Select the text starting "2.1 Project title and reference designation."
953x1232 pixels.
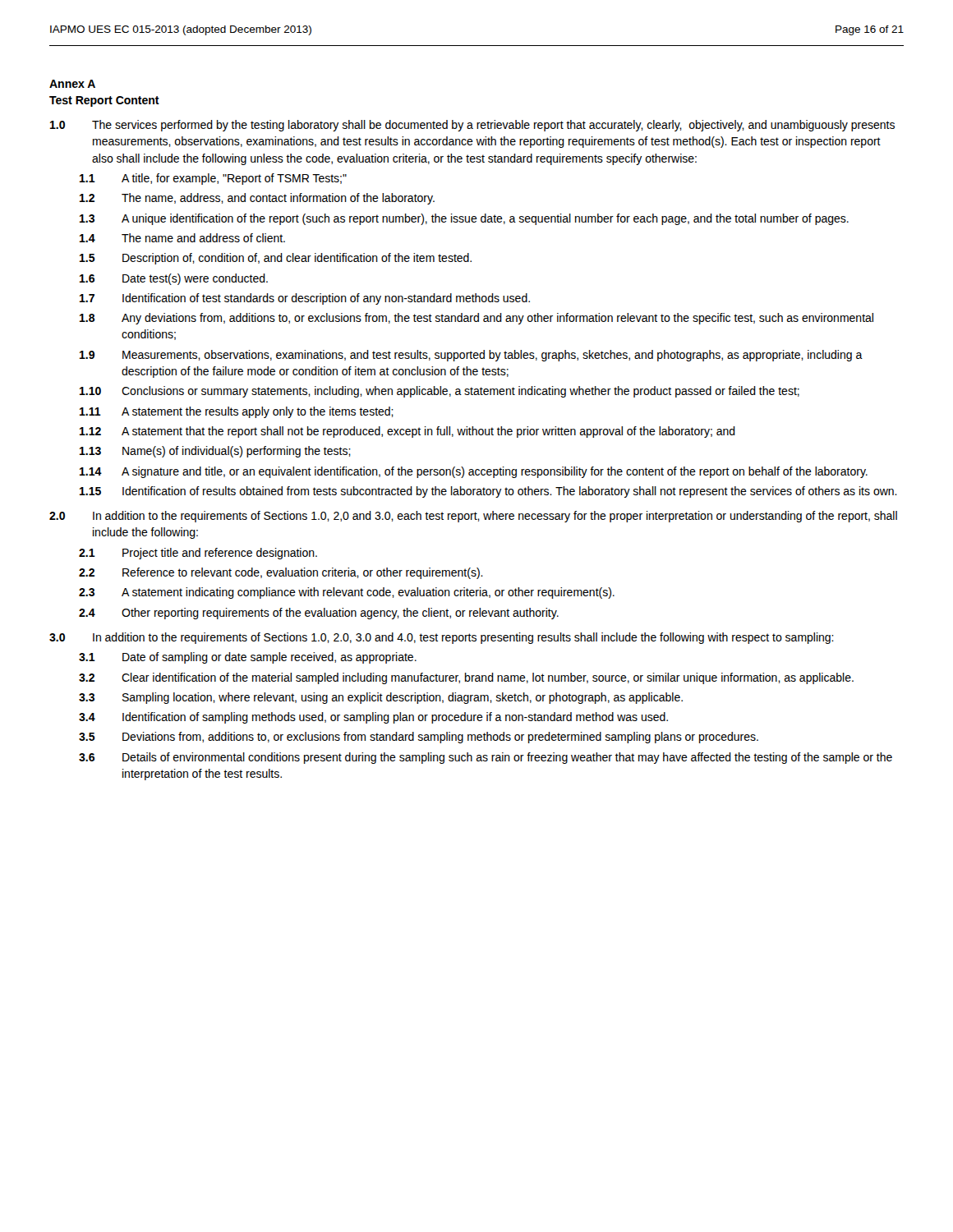[x=198, y=554]
